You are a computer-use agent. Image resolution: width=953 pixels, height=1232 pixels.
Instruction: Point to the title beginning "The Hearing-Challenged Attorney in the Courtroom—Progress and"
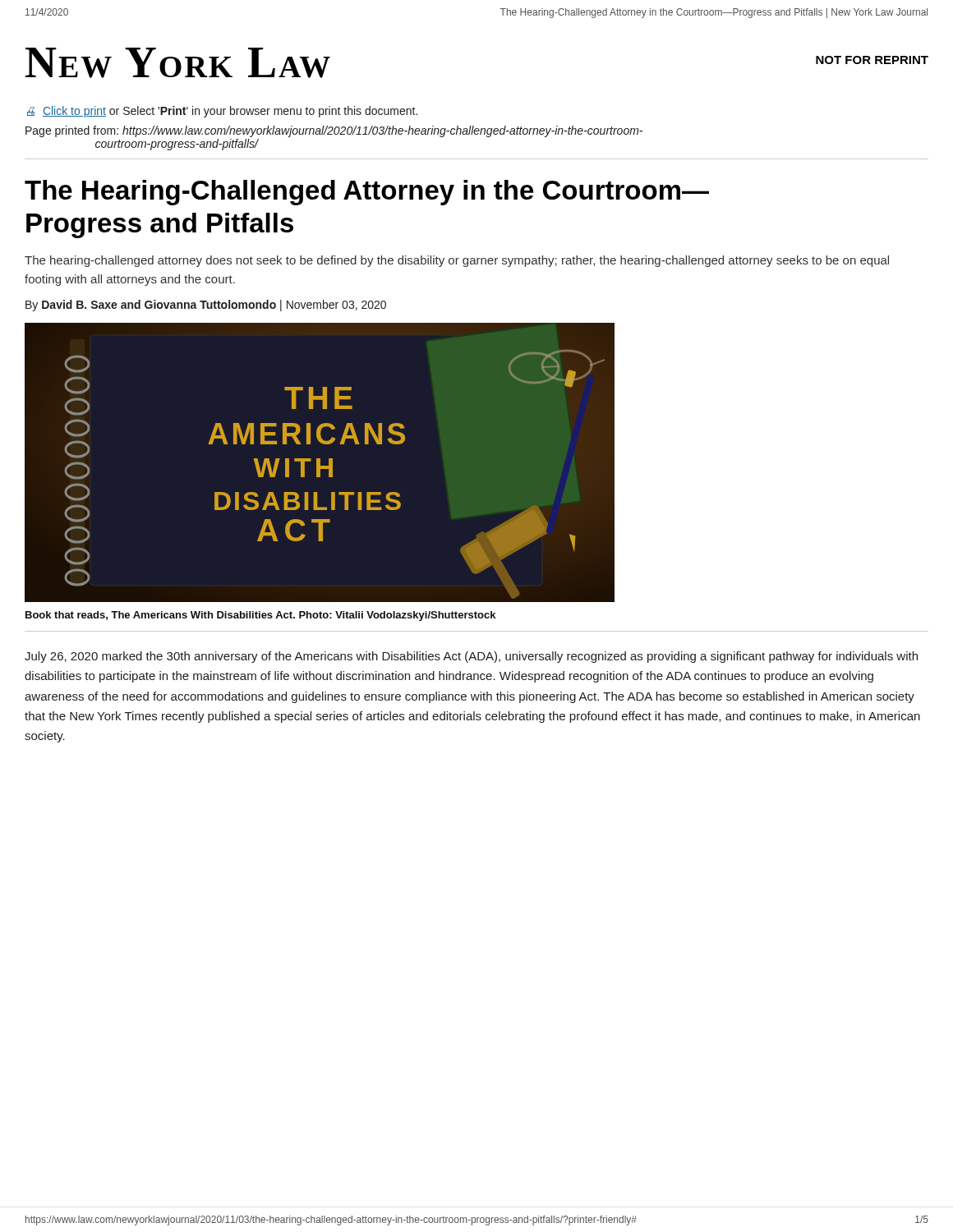[476, 207]
